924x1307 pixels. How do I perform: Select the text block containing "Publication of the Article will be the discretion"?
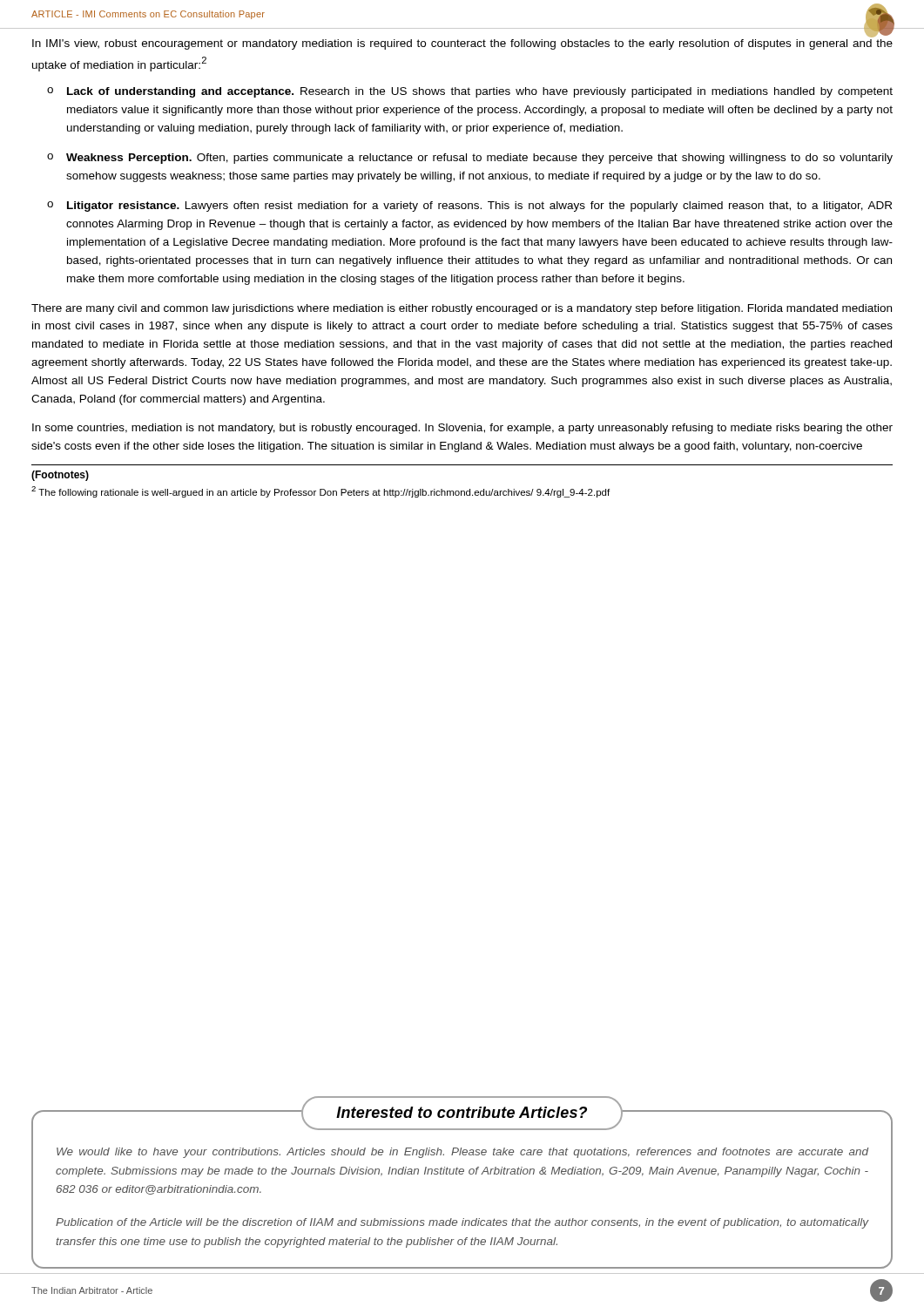(x=462, y=1232)
